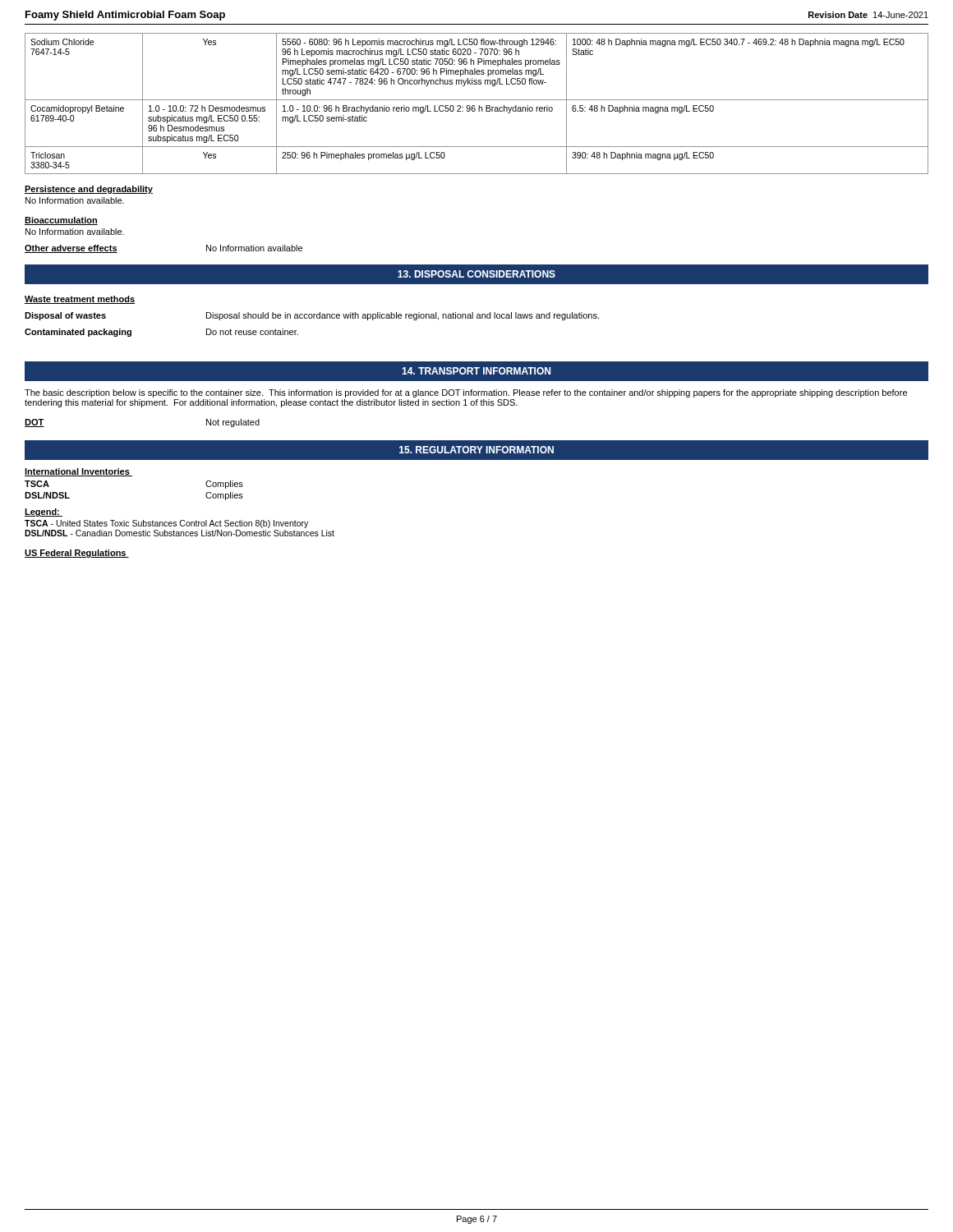Select the text block starting "International Inventories"

[x=78, y=471]
